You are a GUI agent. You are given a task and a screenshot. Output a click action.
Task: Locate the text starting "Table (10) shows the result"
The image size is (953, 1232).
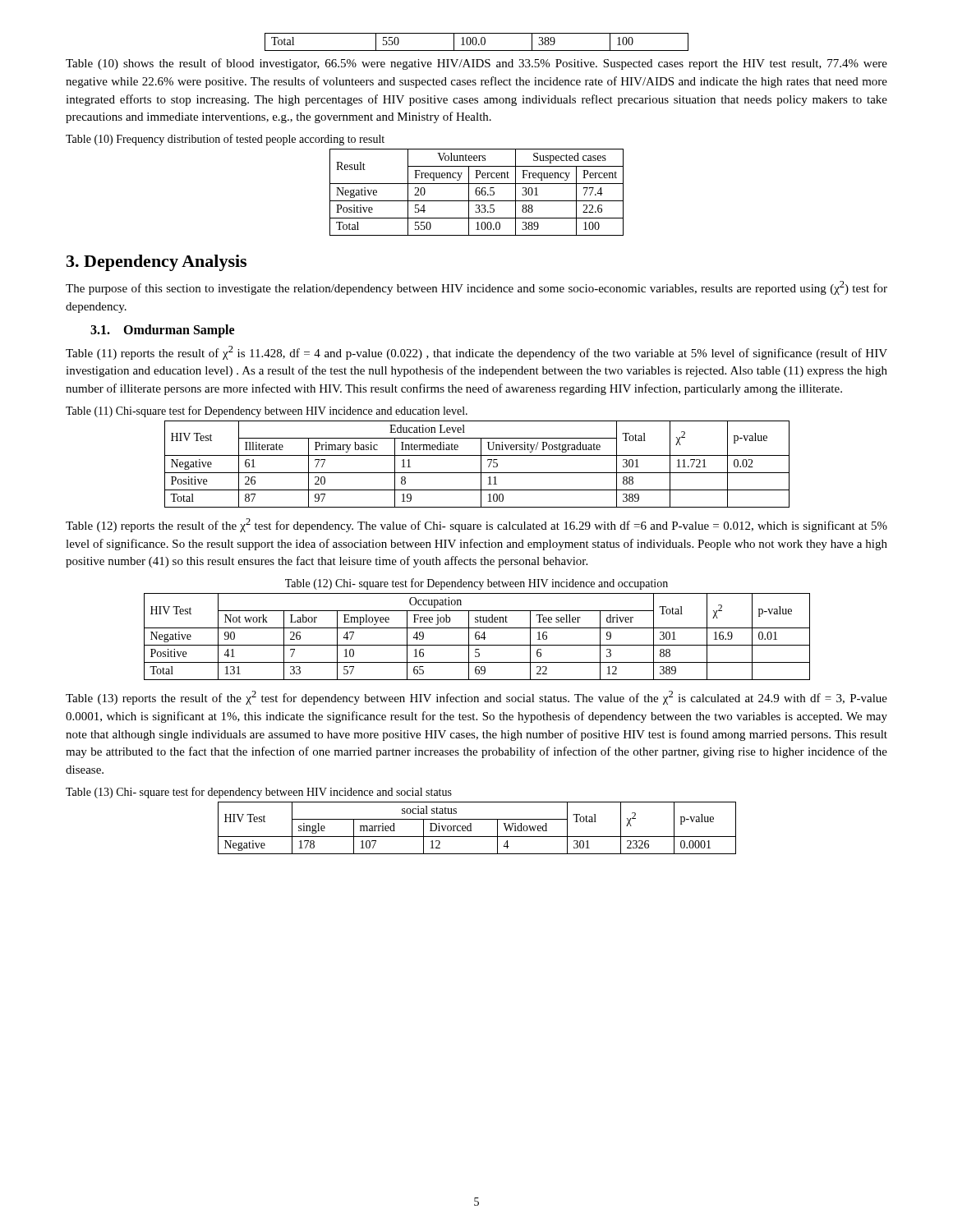tap(476, 91)
